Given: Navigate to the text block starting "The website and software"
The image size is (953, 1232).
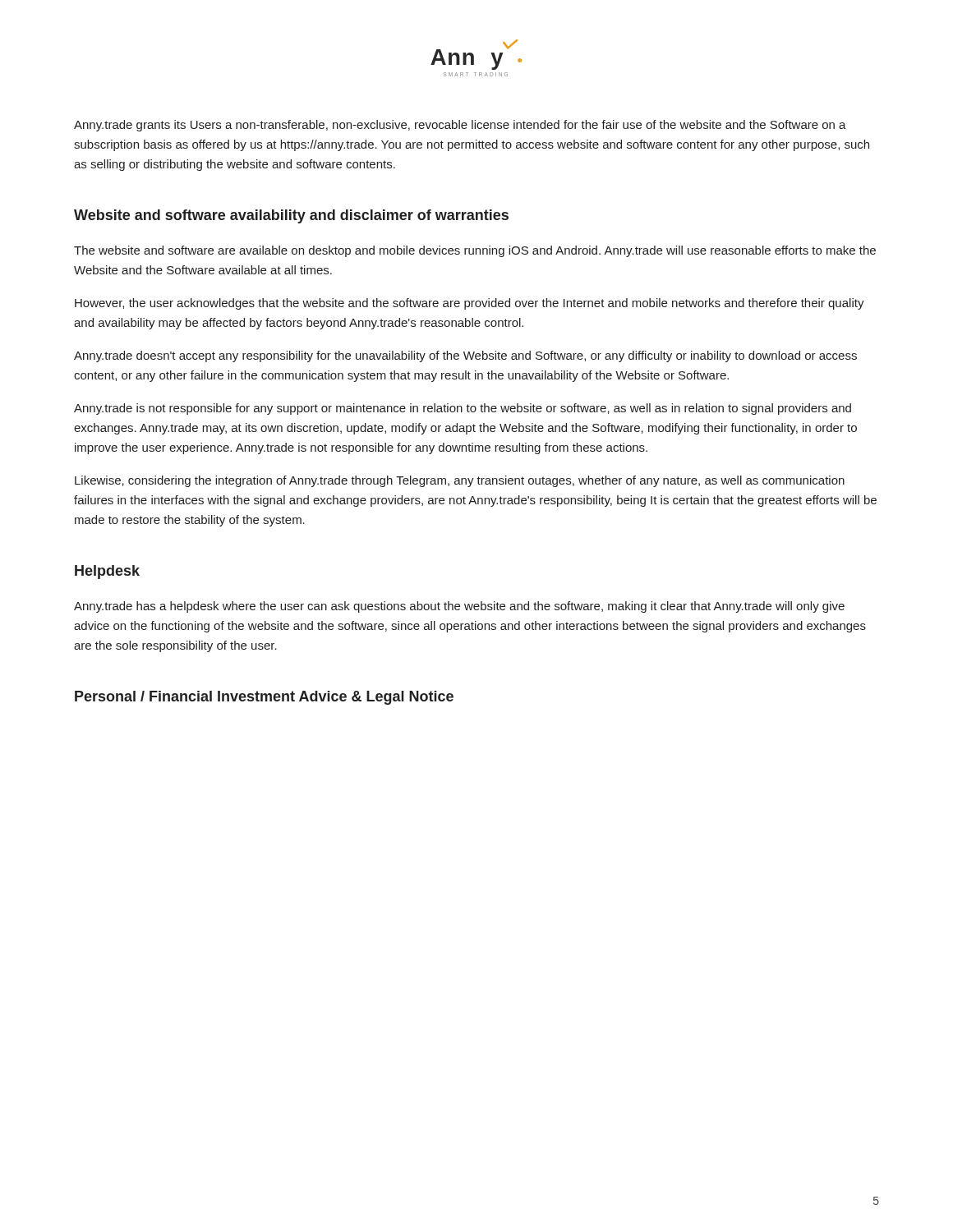Looking at the screenshot, I should [475, 260].
